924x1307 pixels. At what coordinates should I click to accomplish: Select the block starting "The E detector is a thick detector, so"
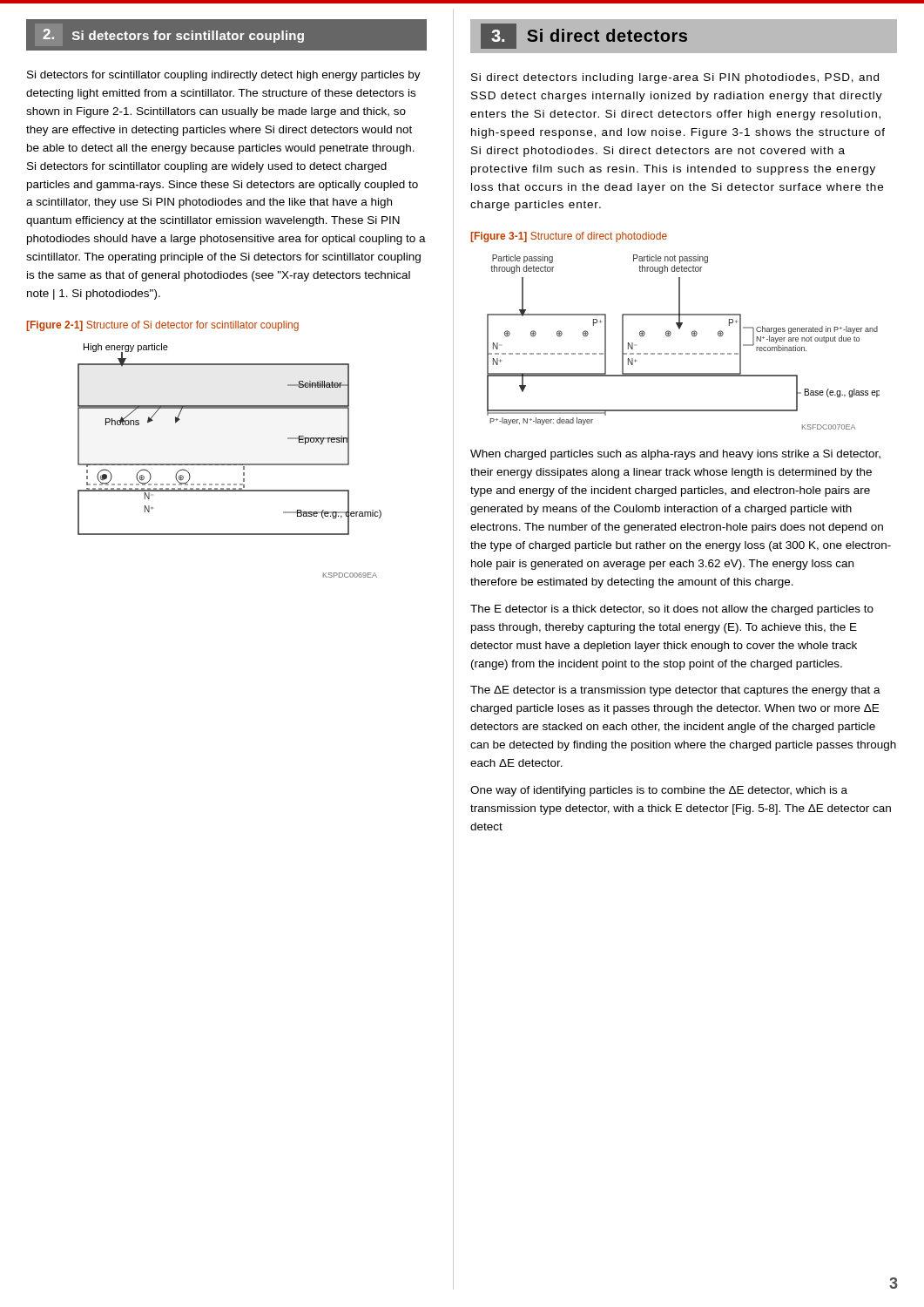(x=672, y=636)
